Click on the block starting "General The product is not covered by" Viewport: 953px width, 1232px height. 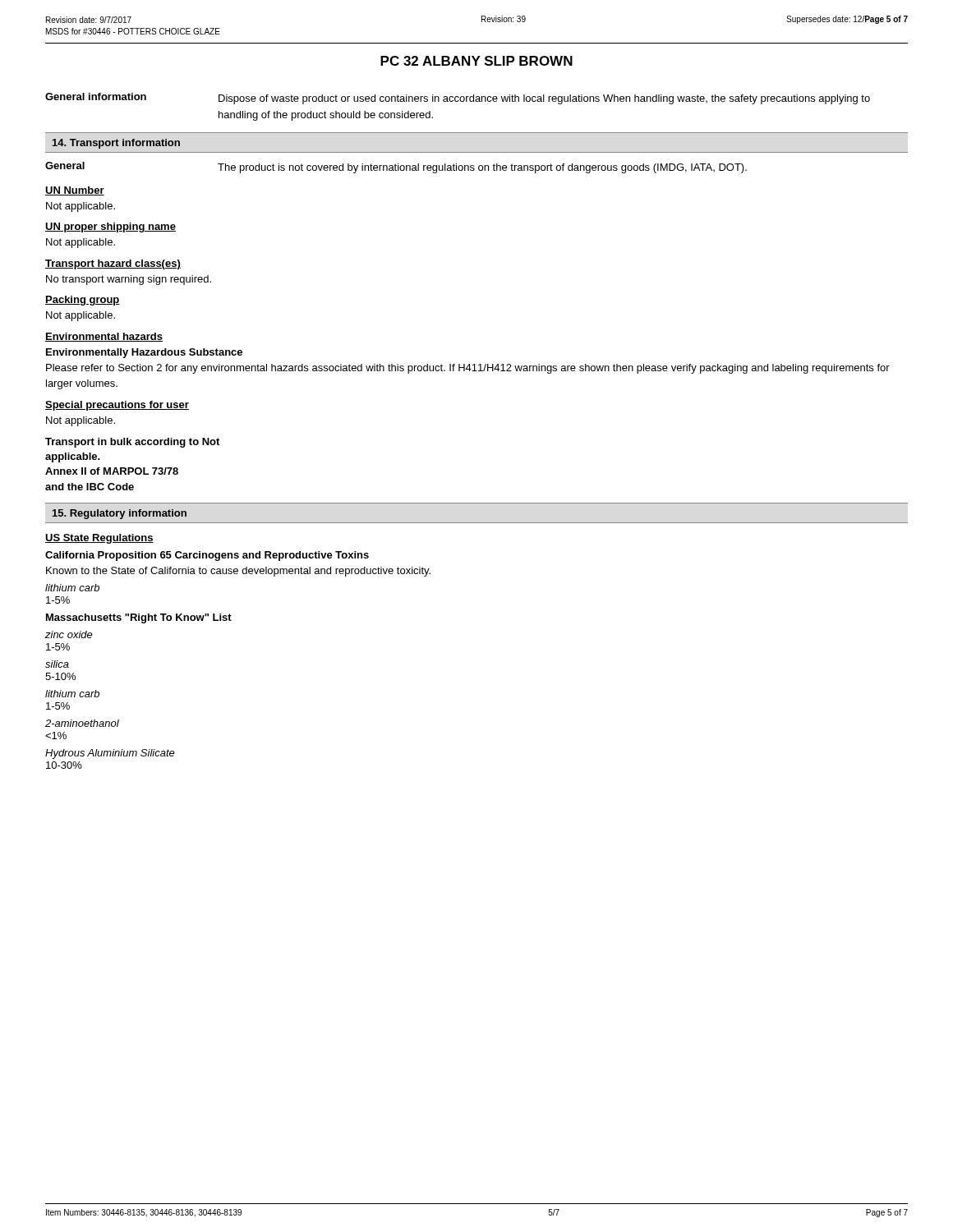pos(476,167)
